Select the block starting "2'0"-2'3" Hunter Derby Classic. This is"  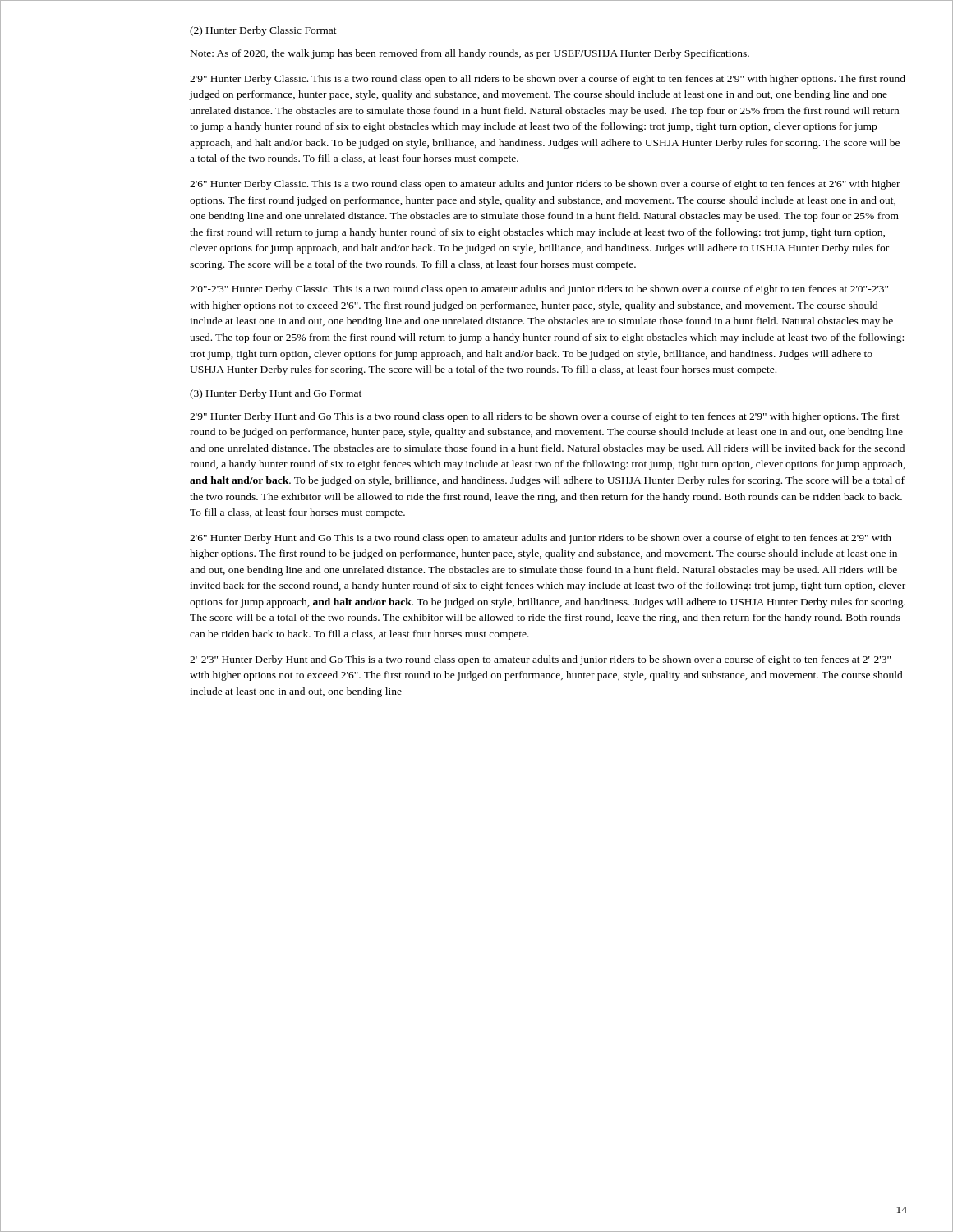pyautogui.click(x=547, y=329)
